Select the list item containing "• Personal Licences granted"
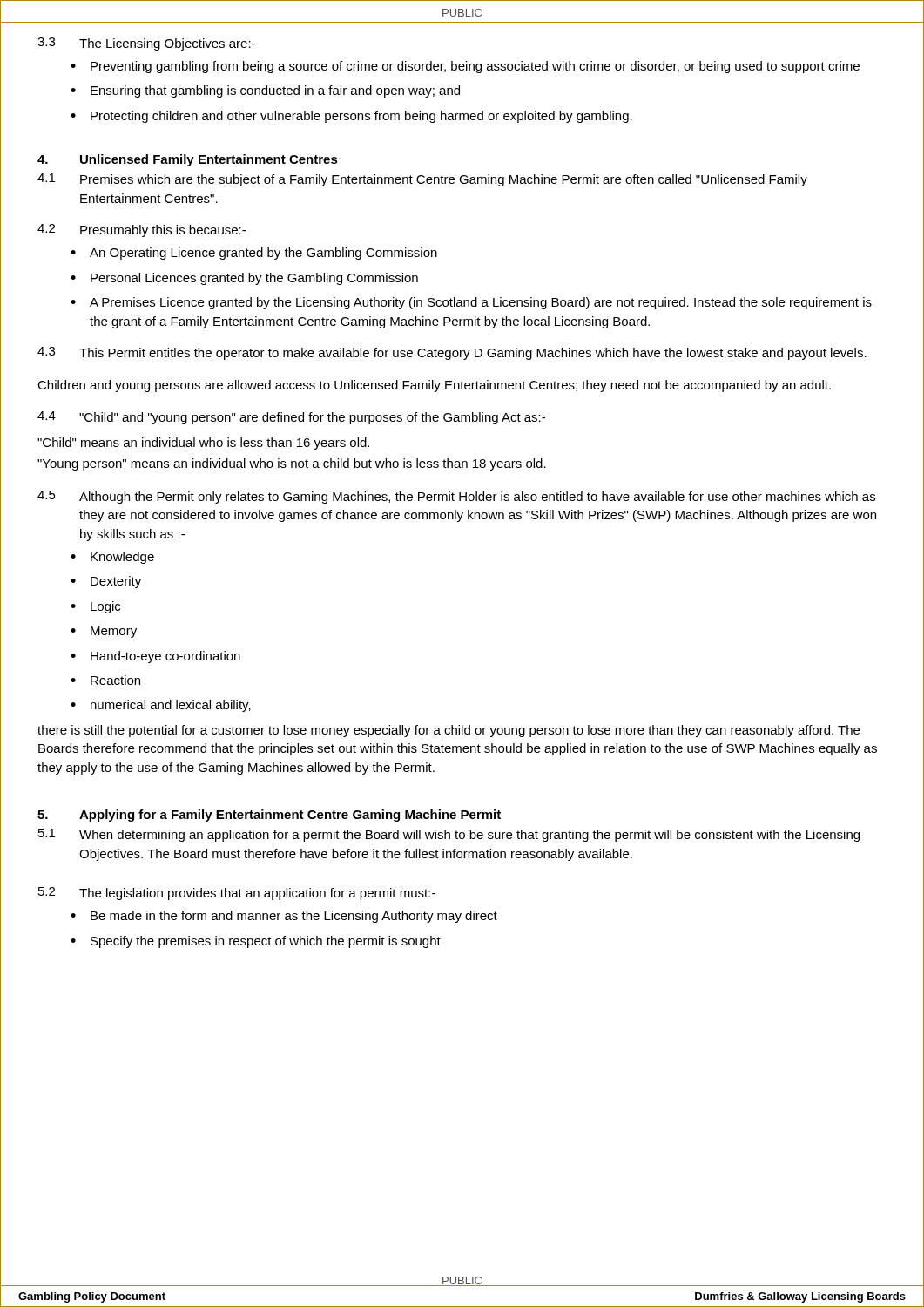Screen dimensions: 1307x924 coord(244,279)
